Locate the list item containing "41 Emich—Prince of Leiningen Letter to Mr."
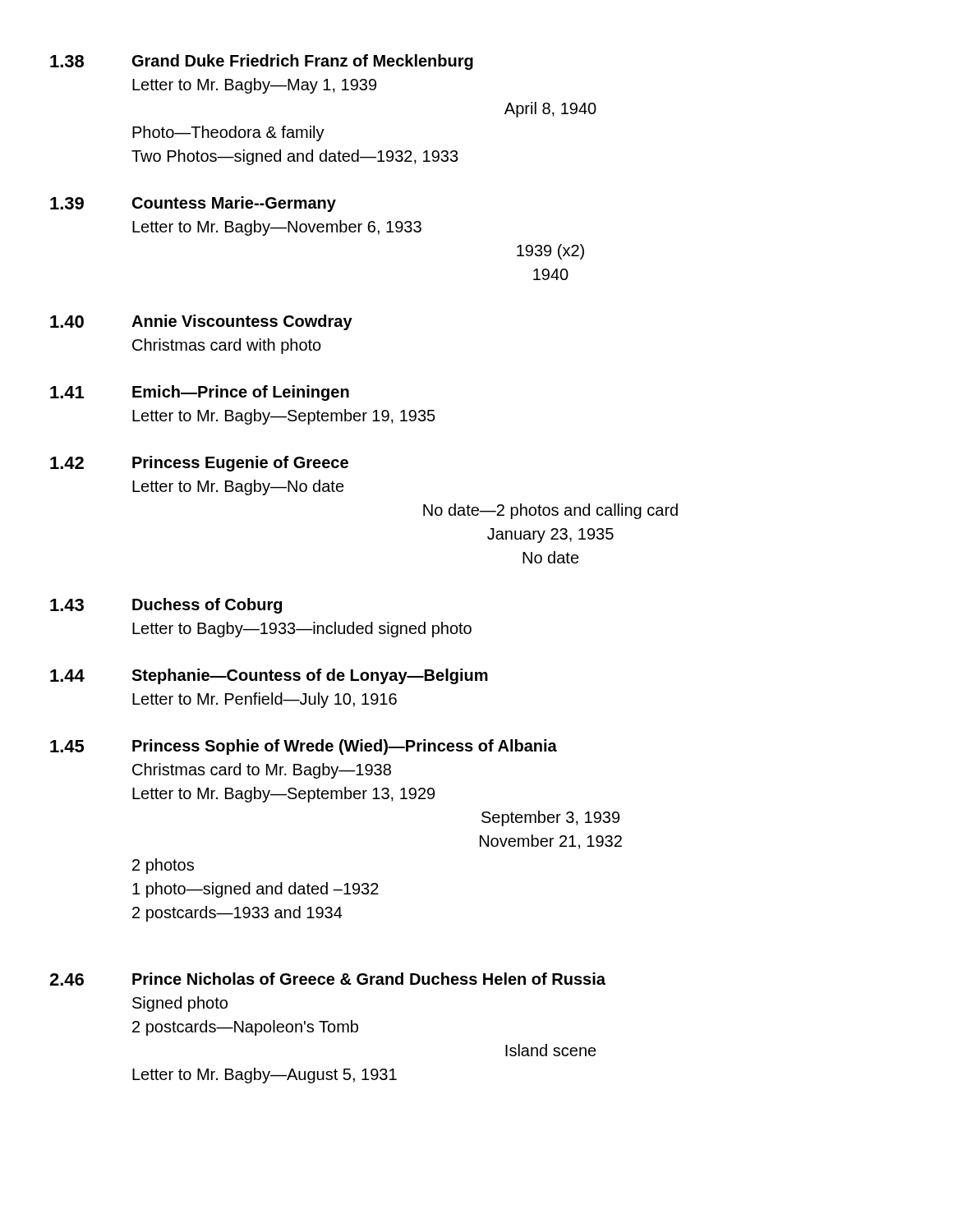The image size is (953, 1232). tap(200, 393)
